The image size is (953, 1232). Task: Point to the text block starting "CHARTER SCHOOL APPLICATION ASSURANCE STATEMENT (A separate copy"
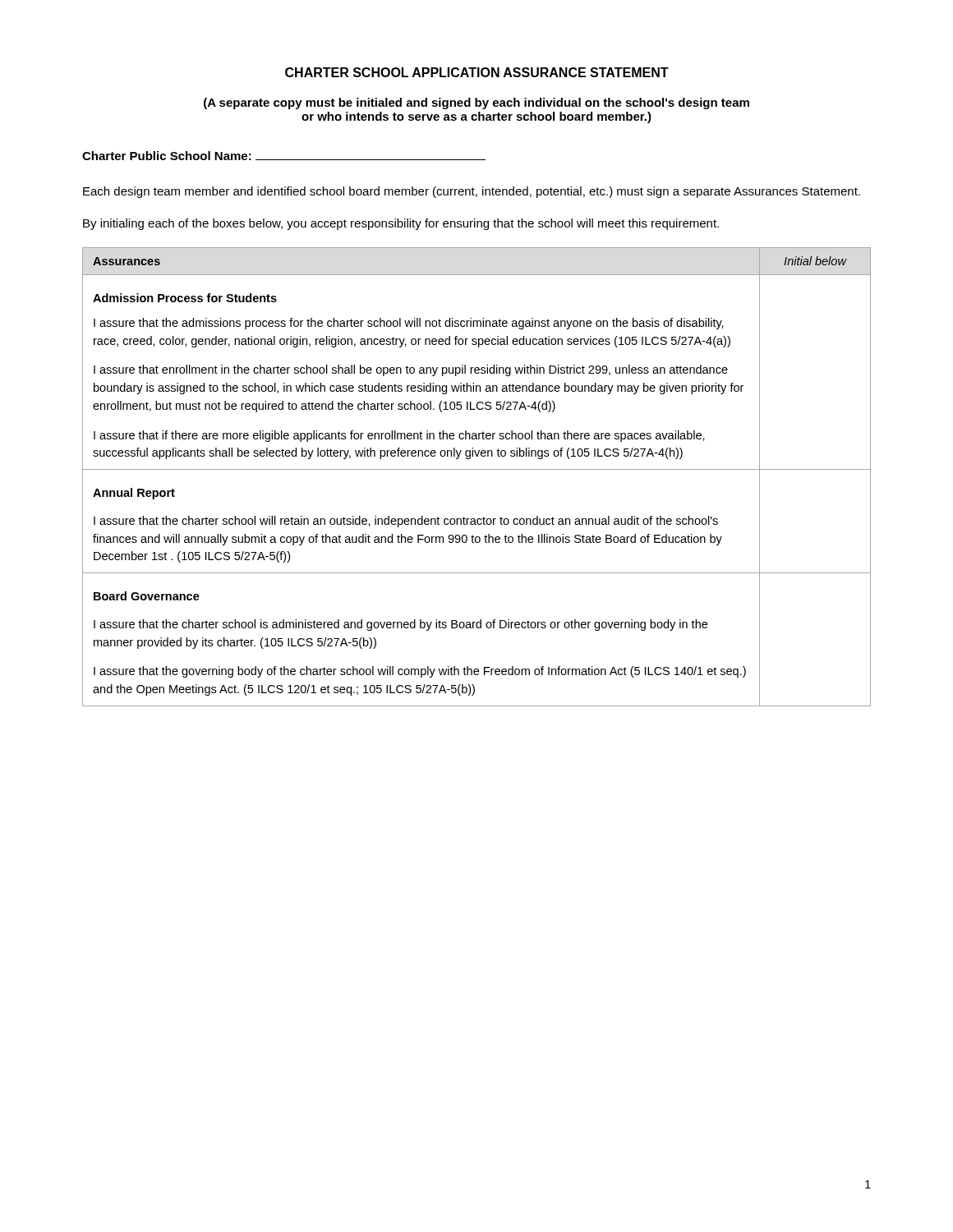tap(476, 94)
